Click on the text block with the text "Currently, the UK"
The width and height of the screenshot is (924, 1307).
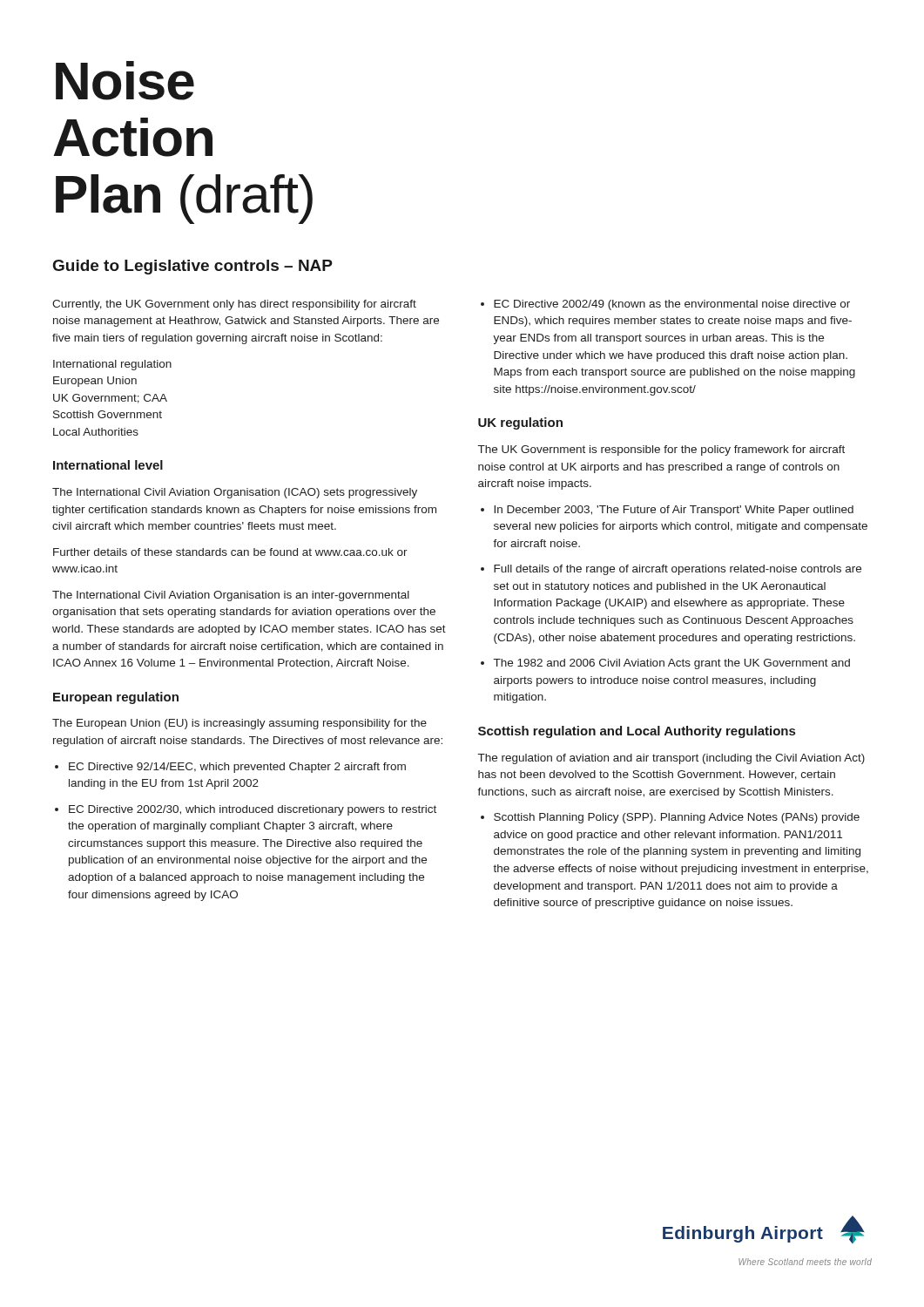249,321
